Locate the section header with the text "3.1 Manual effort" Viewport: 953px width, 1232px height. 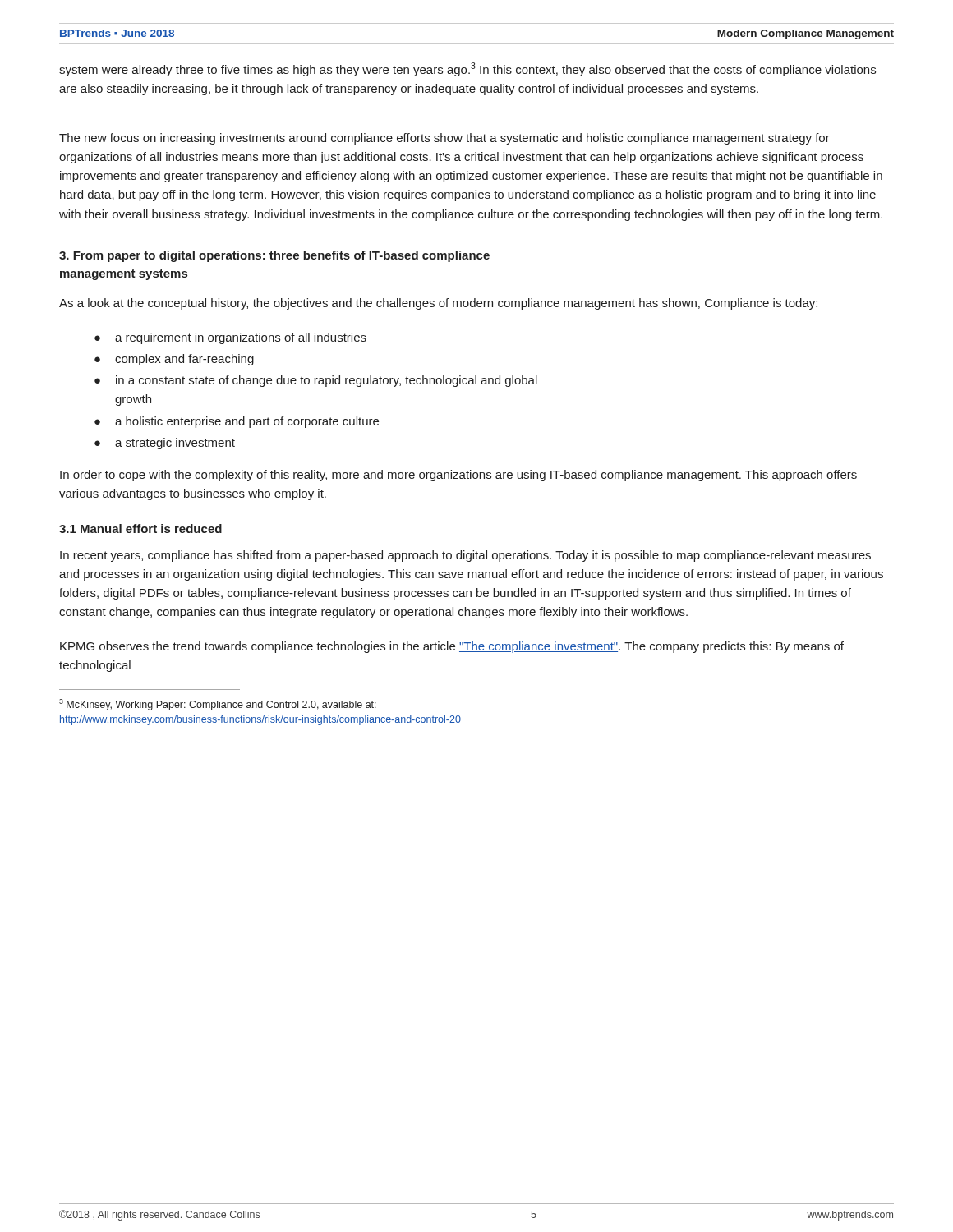click(141, 528)
